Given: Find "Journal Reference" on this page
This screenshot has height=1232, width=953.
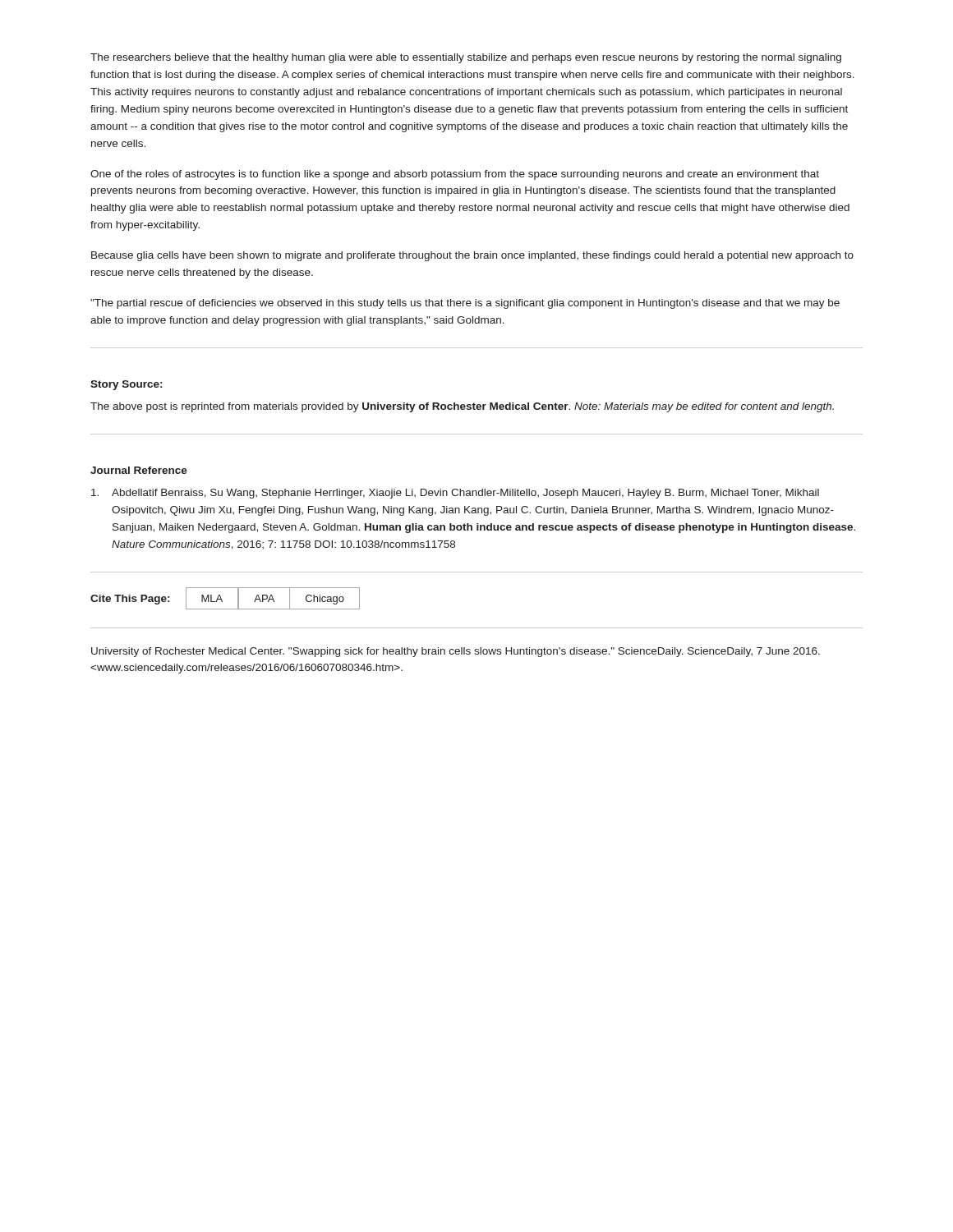Looking at the screenshot, I should [139, 470].
